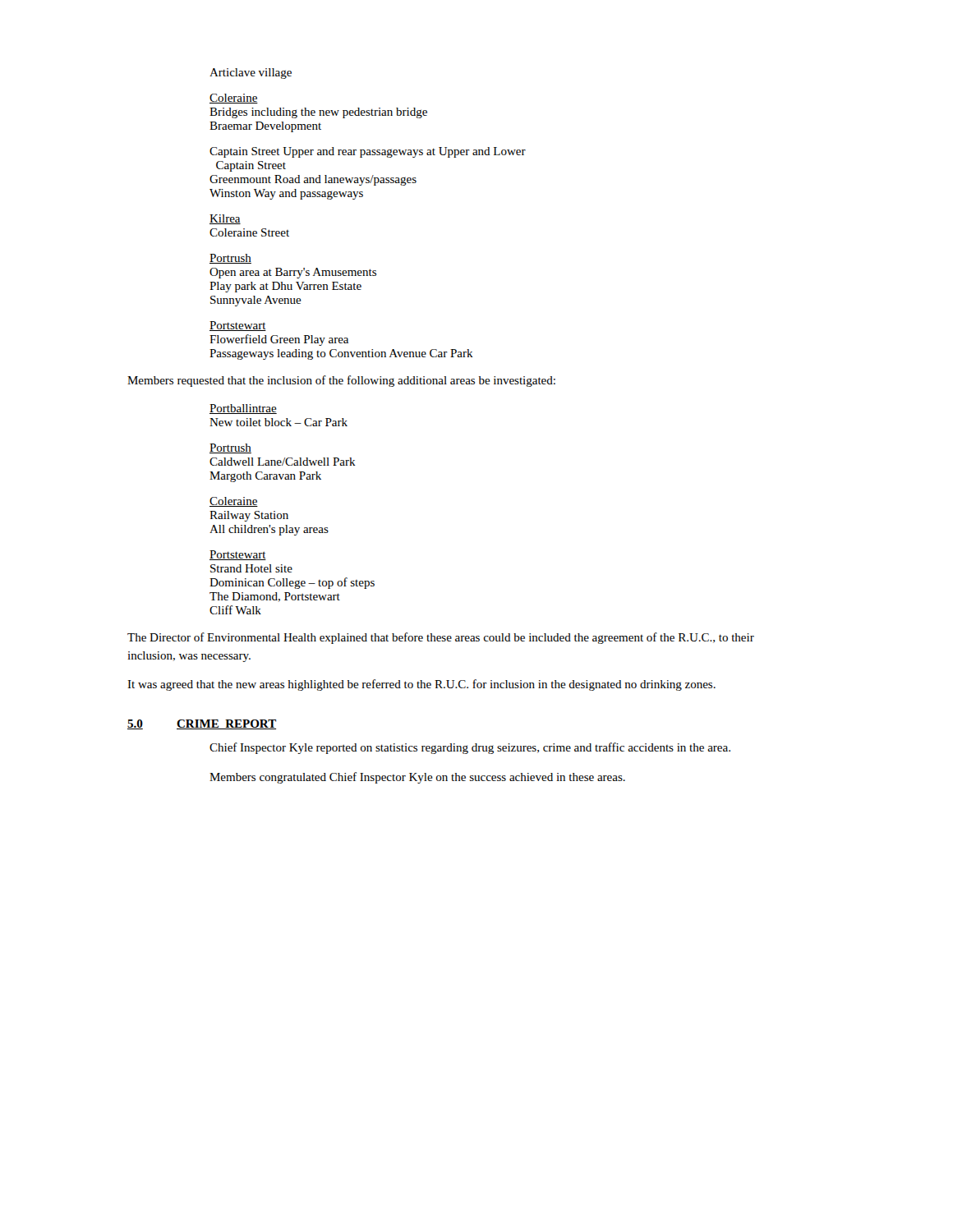Click the passage that begins "Portstewart Strand Hotel site Dominican College"
The width and height of the screenshot is (953, 1232).
tap(292, 582)
